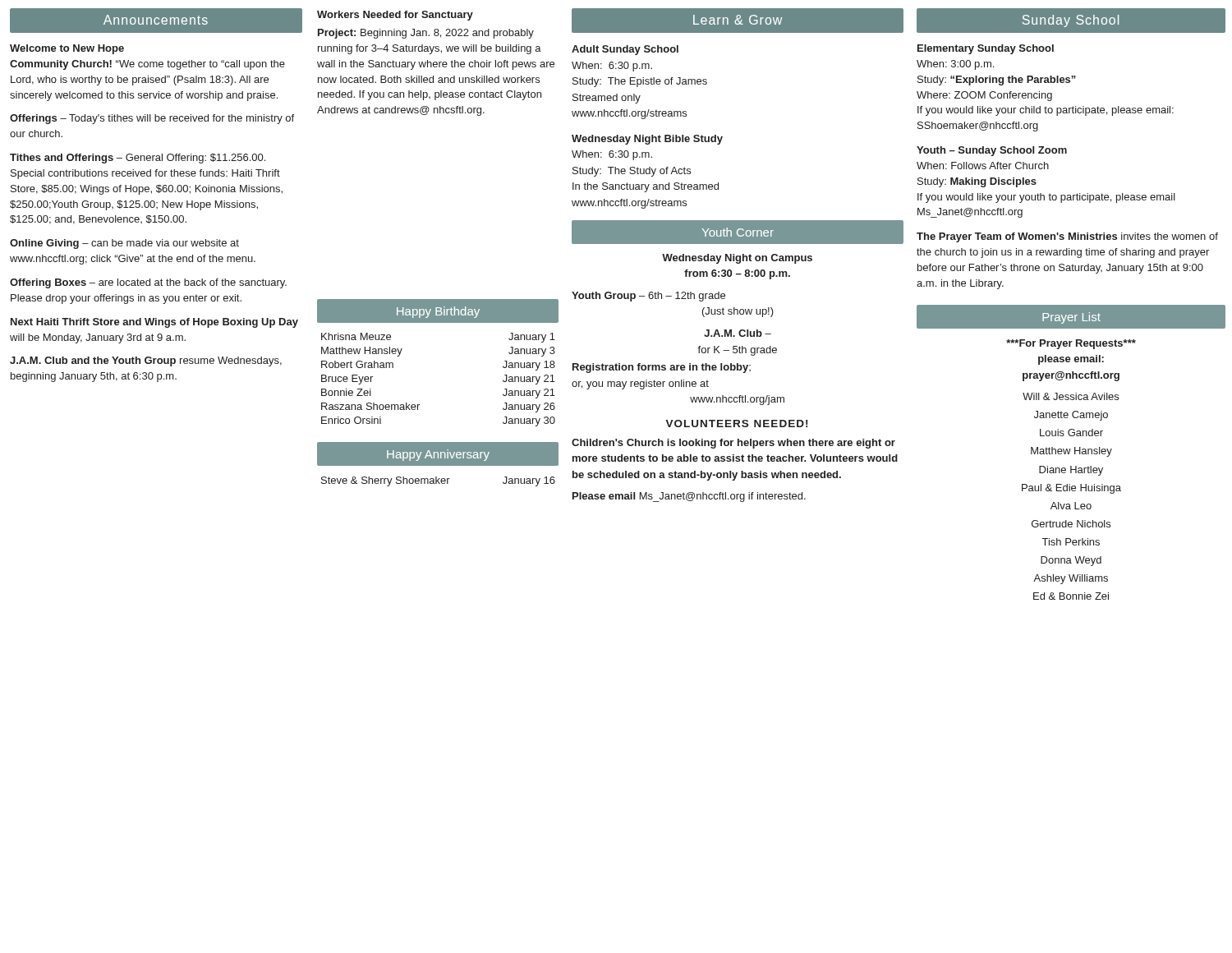Find the list item that reads "Bruce EyerJanuary 21"
Viewport: 1232px width, 953px height.
[x=345, y=379]
